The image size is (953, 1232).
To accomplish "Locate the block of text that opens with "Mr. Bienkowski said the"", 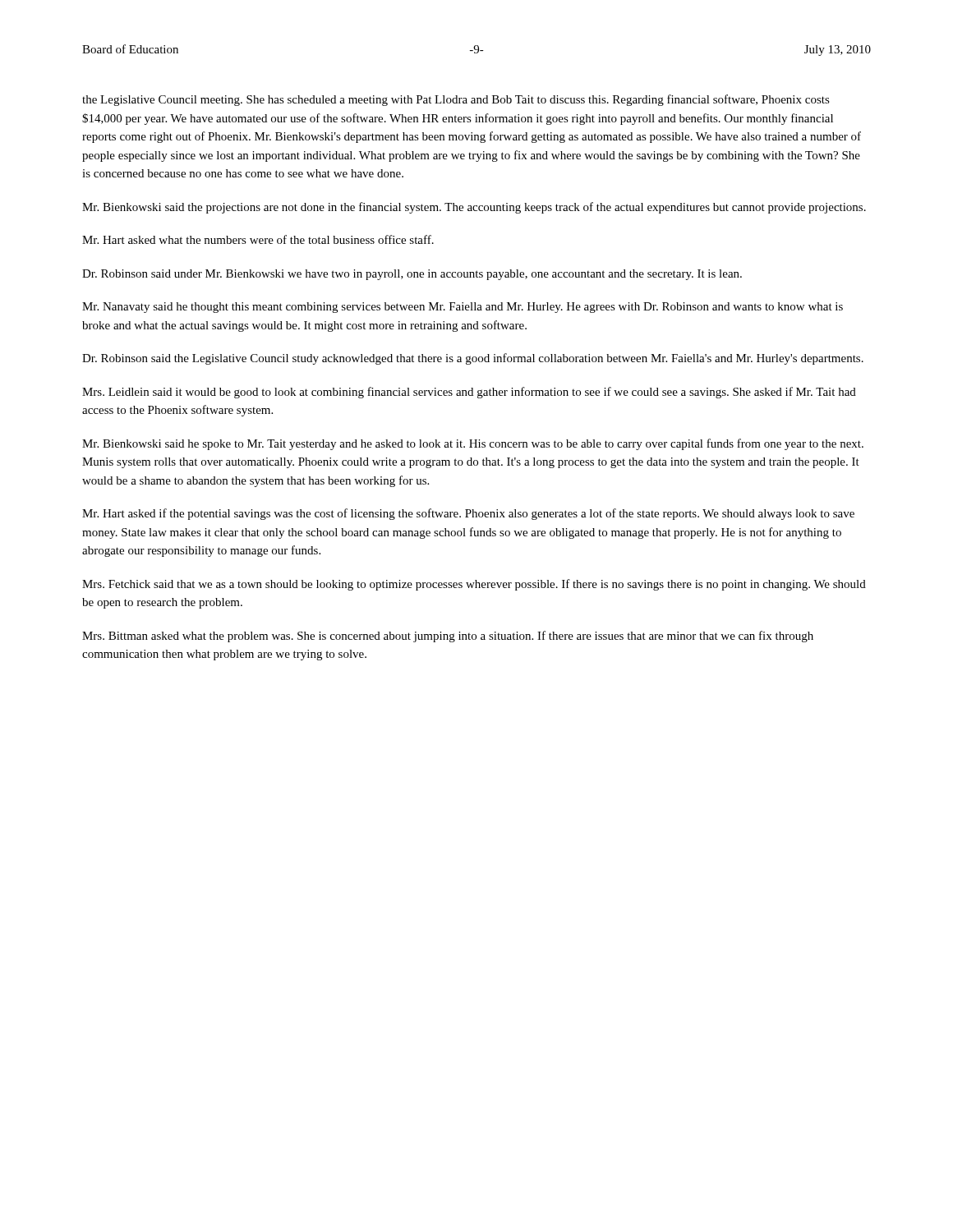I will (x=474, y=207).
